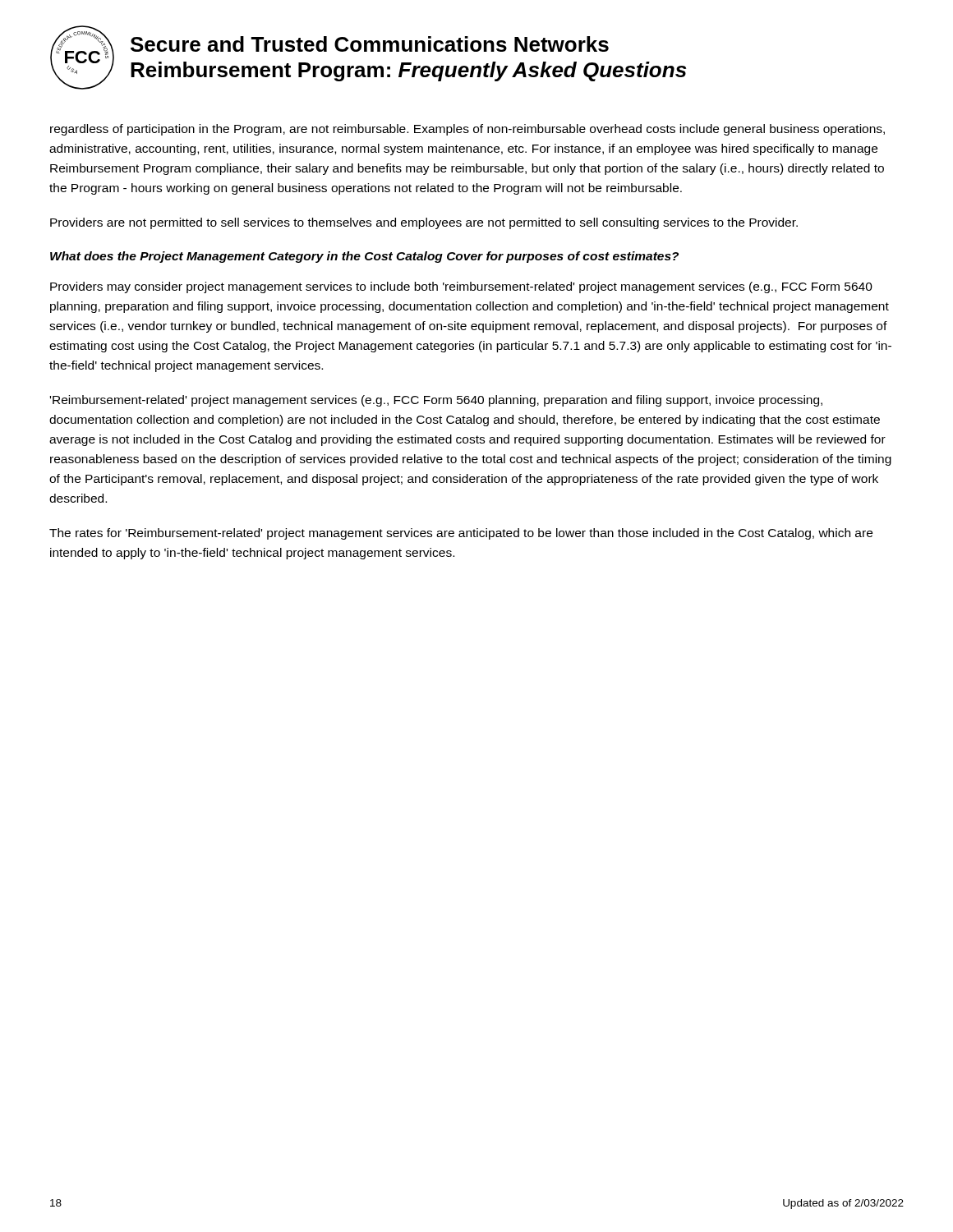Viewport: 953px width, 1232px height.
Task: Select the text starting "'Reimbursement-related' project management"
Action: click(x=470, y=449)
